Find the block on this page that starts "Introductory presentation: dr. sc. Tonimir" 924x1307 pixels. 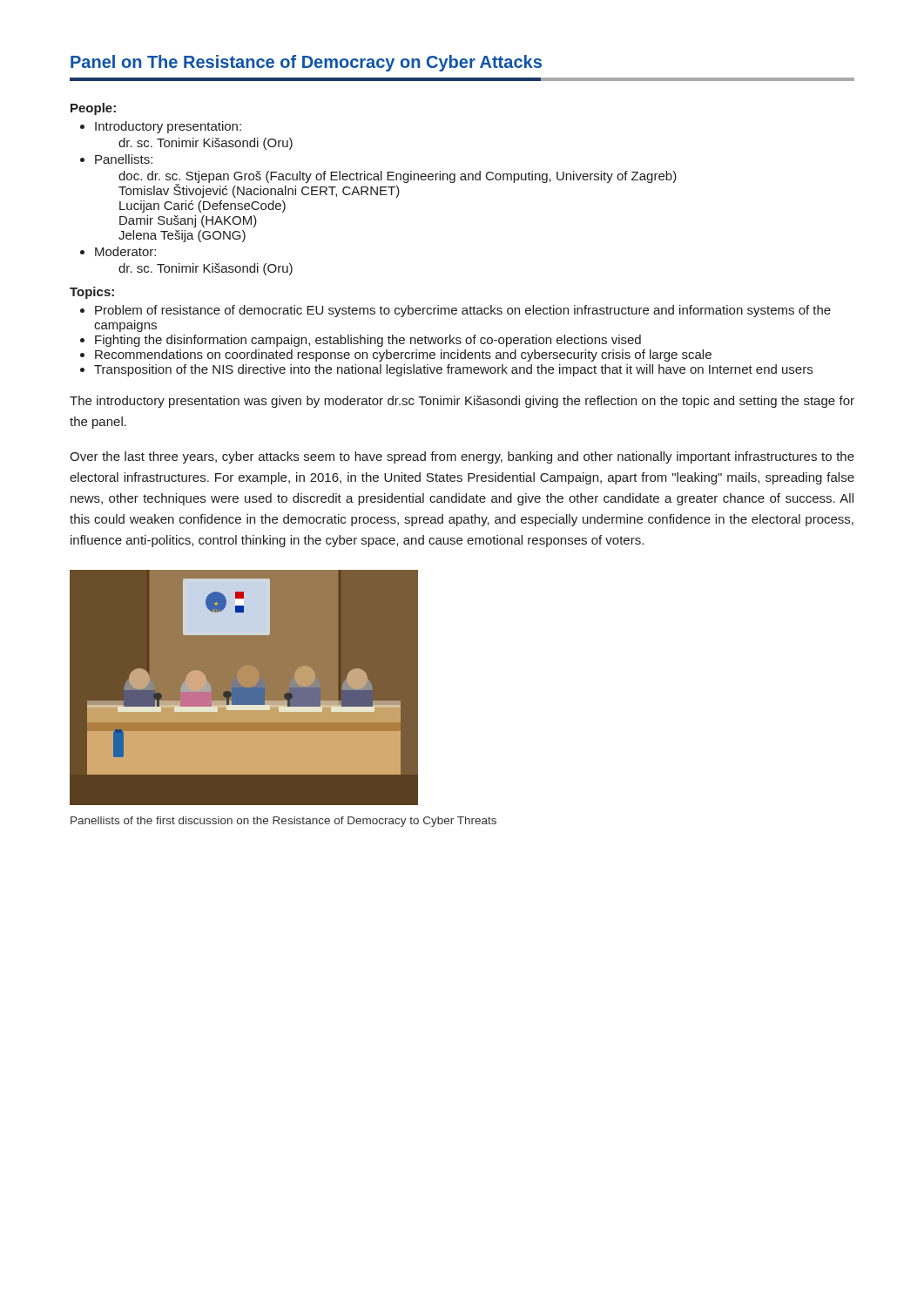[168, 127]
